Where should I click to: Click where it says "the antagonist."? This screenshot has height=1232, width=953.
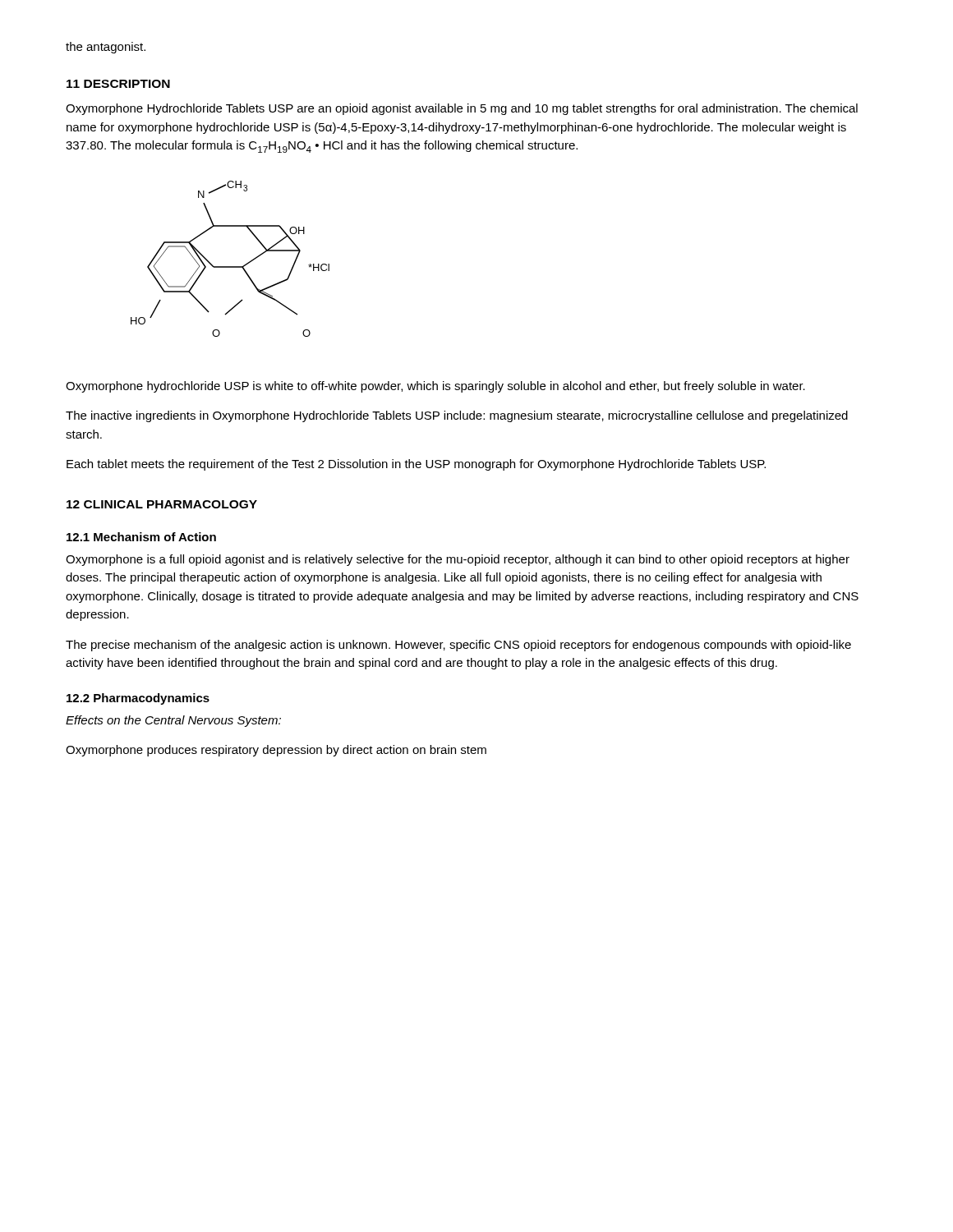[106, 46]
